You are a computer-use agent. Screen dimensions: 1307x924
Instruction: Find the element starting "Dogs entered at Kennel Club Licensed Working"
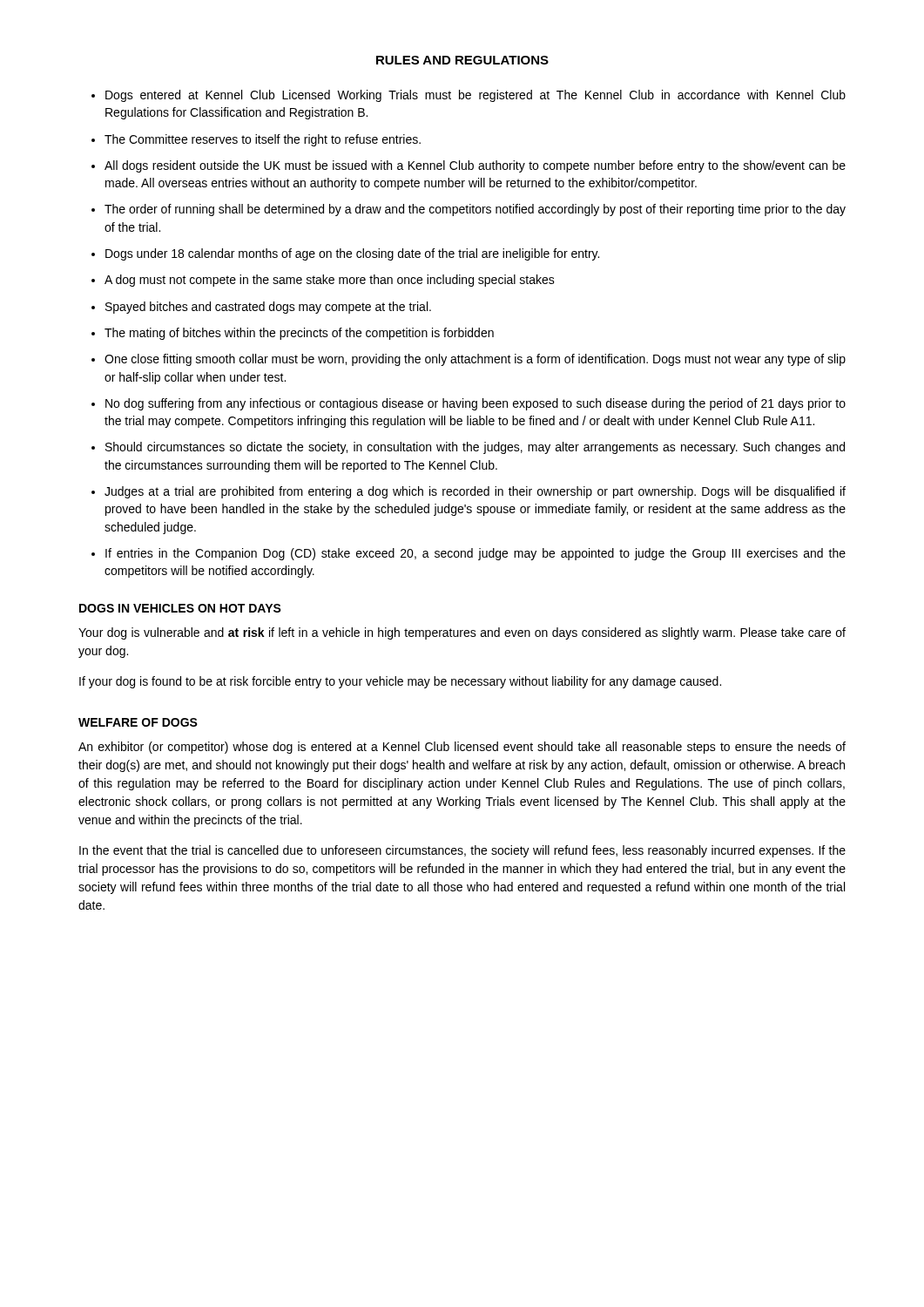(475, 104)
